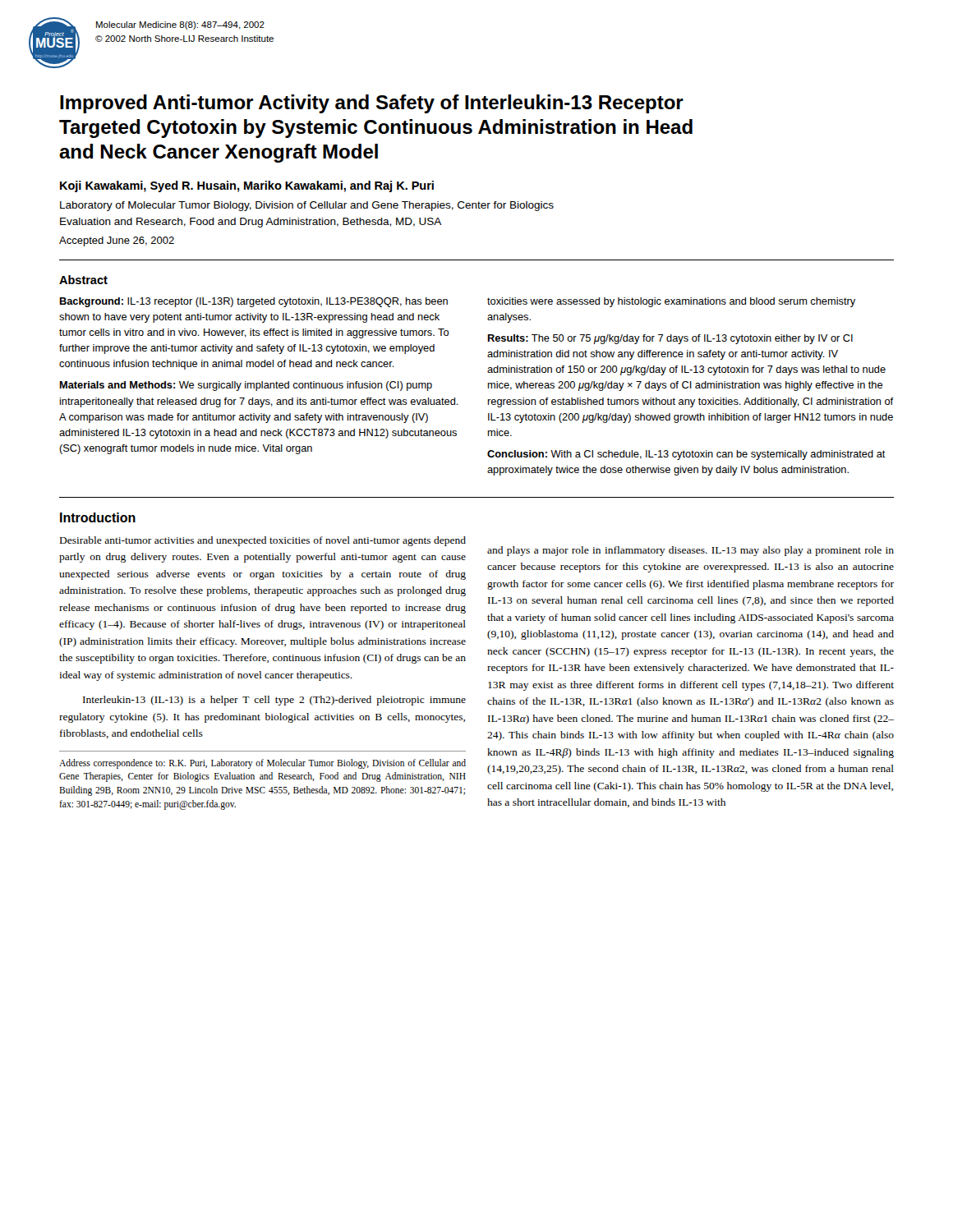The image size is (953, 1232).
Task: Point to "Accepted June 26, 2002"
Action: coord(117,240)
